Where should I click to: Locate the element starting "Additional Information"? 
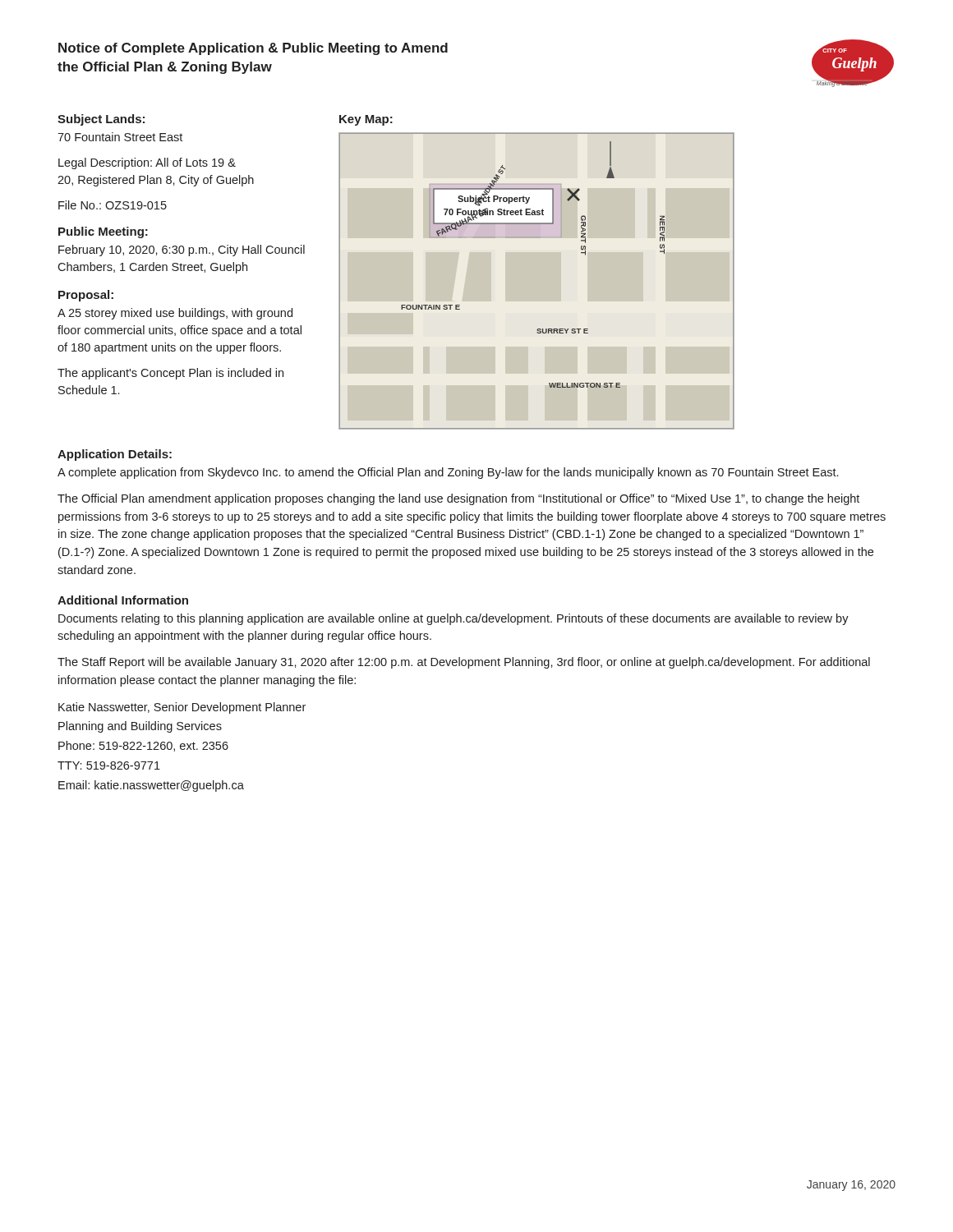pos(123,600)
